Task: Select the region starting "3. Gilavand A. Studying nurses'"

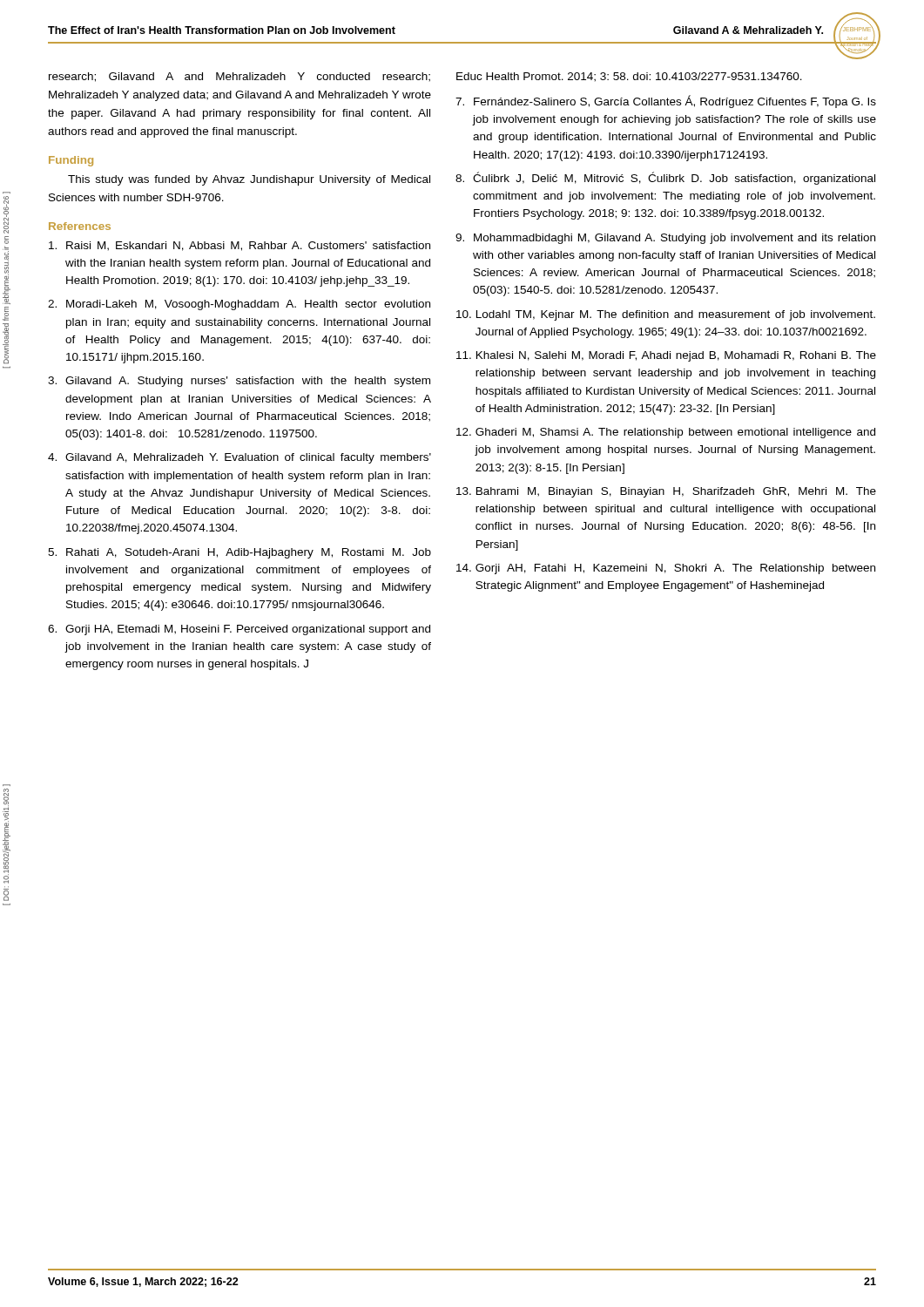Action: 239,408
